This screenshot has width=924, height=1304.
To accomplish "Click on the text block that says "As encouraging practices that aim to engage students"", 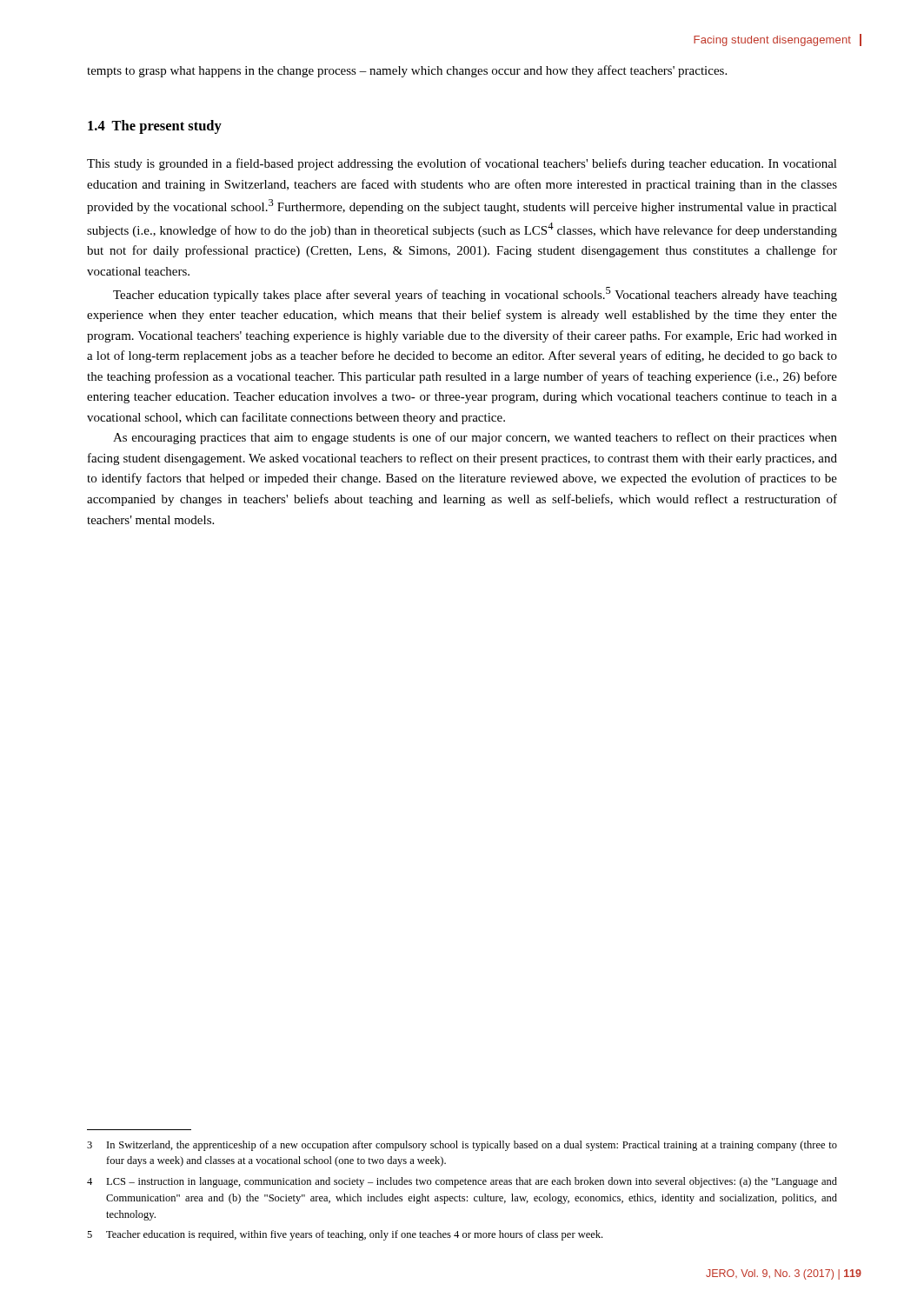I will coord(462,479).
